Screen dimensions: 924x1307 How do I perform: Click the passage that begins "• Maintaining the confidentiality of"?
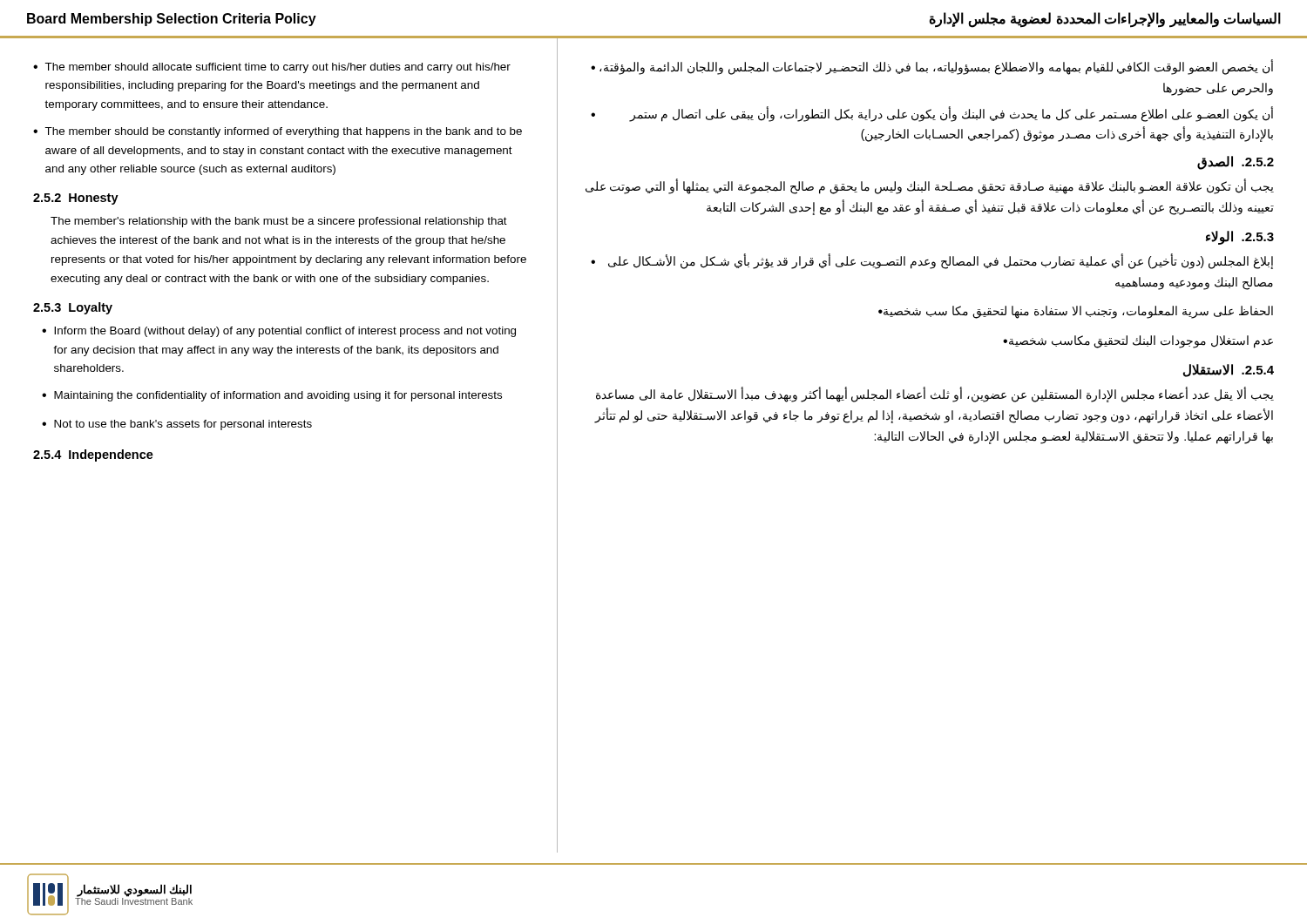(x=272, y=396)
